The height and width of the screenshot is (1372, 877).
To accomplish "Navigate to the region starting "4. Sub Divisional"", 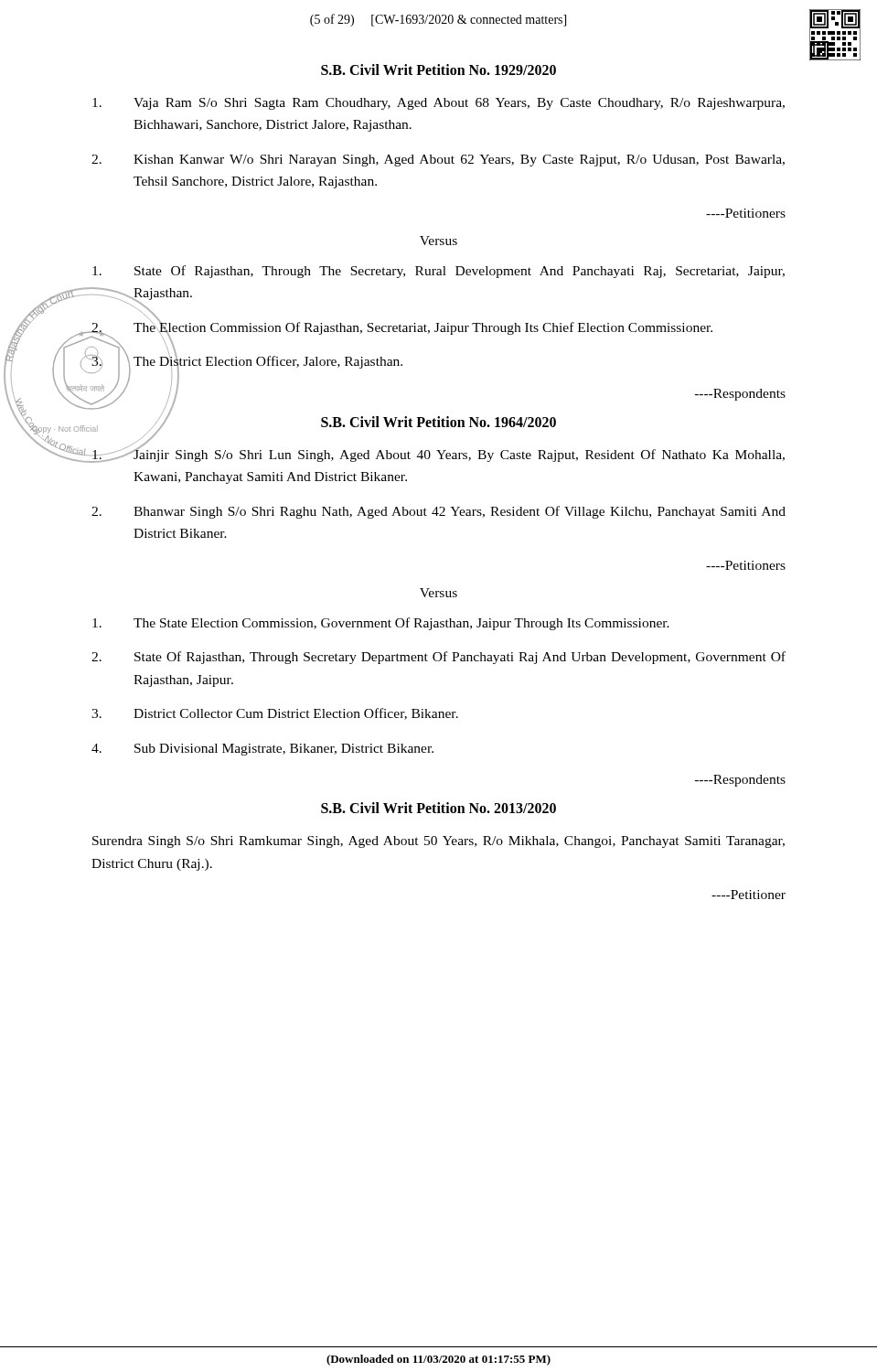I will tap(263, 748).
